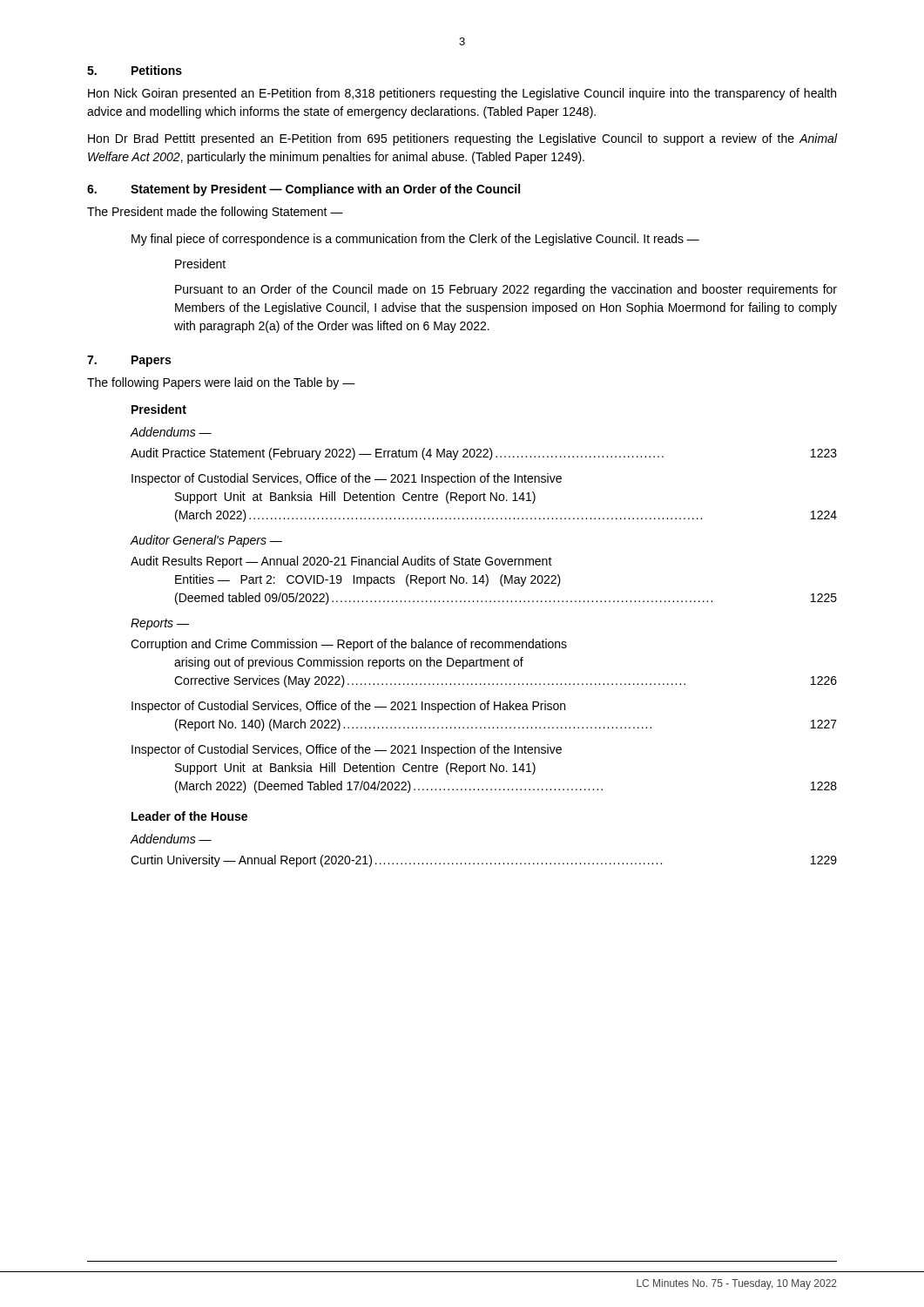Click on the text block containing "The President made the following Statement"
The height and width of the screenshot is (1307, 924).
click(x=215, y=212)
